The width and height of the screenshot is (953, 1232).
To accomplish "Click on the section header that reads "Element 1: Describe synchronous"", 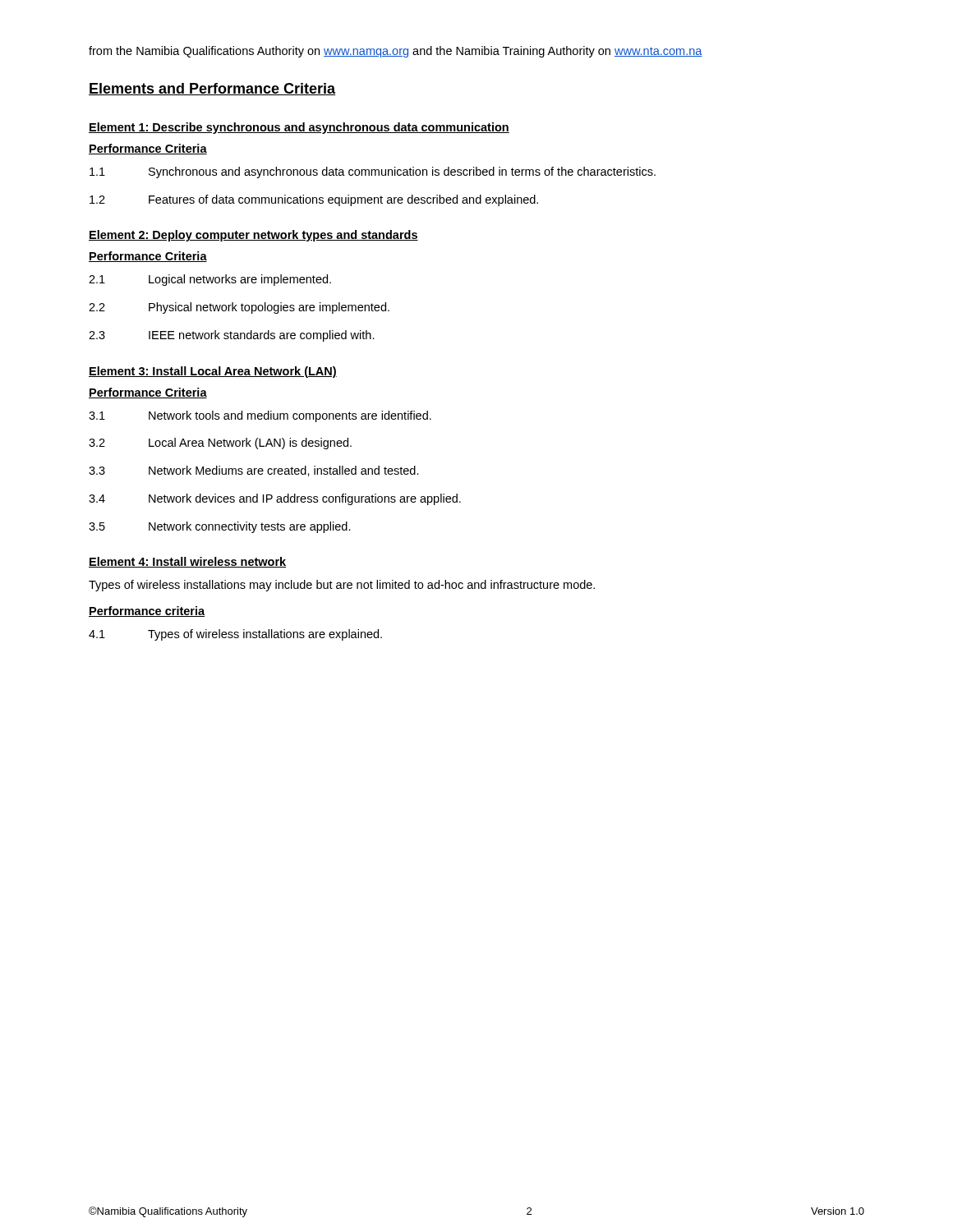I will tap(299, 127).
